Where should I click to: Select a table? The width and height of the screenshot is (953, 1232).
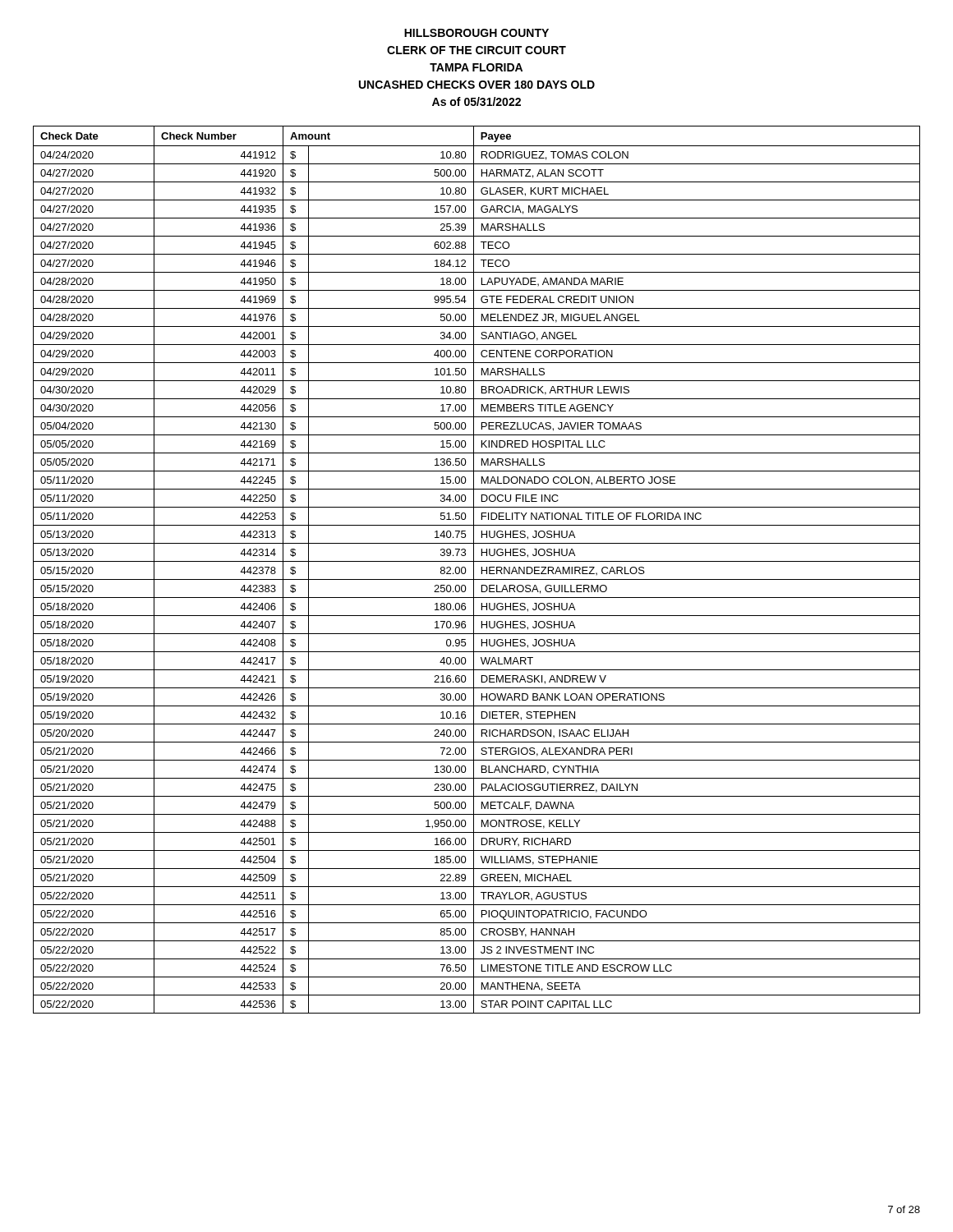click(x=476, y=570)
